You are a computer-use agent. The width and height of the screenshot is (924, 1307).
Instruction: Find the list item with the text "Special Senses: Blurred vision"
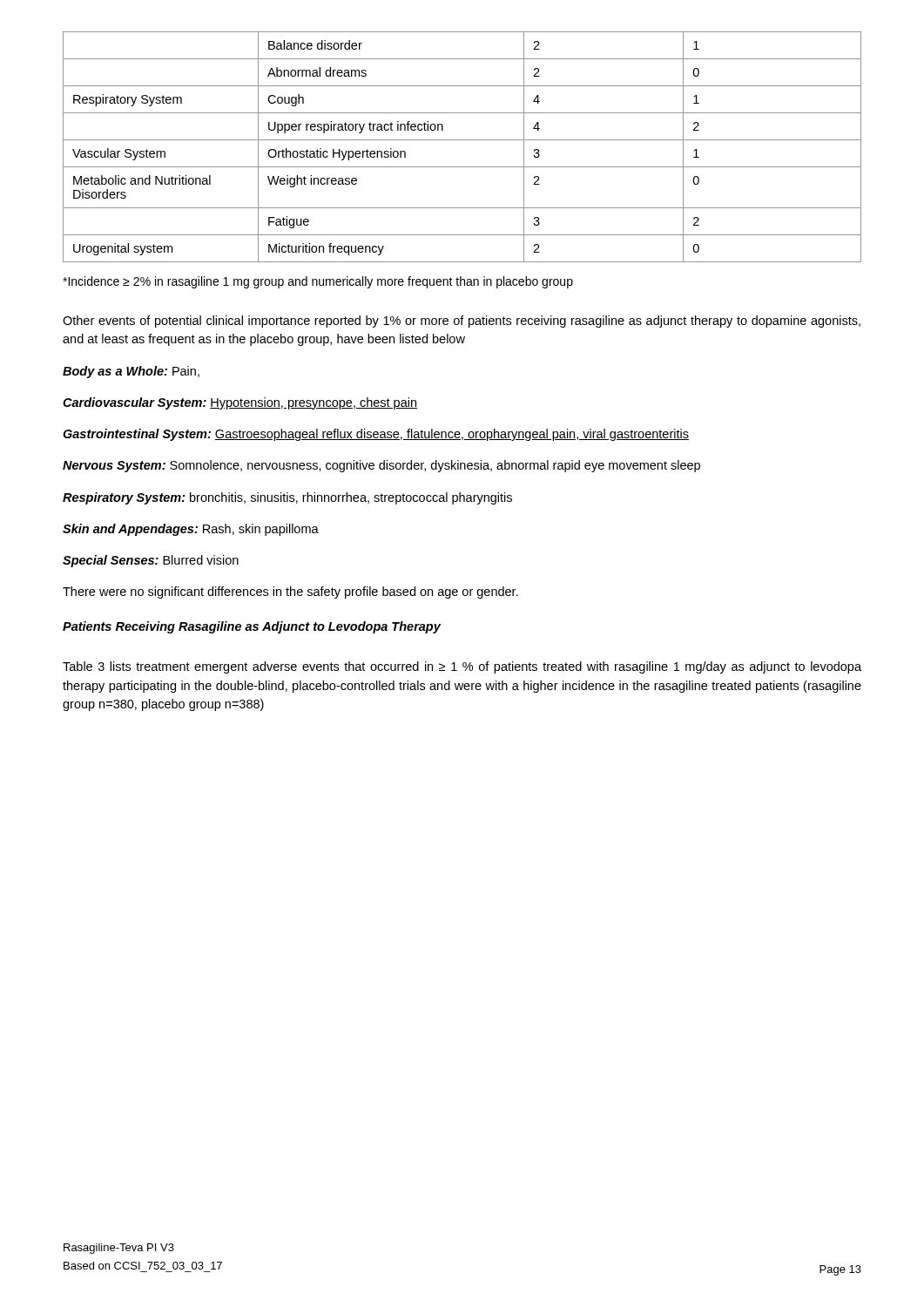tap(151, 561)
